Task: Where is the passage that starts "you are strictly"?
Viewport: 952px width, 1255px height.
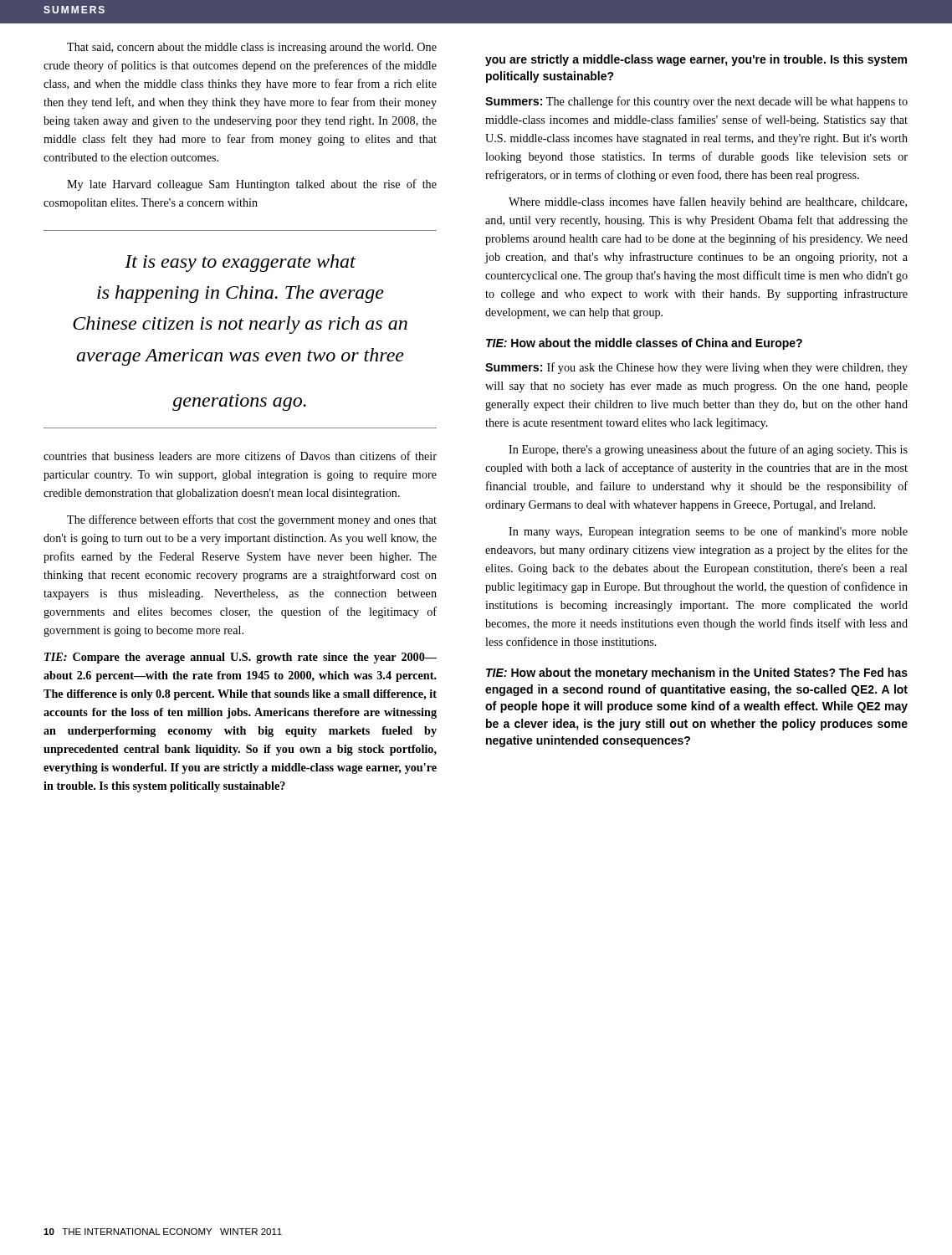Action: coord(696,68)
